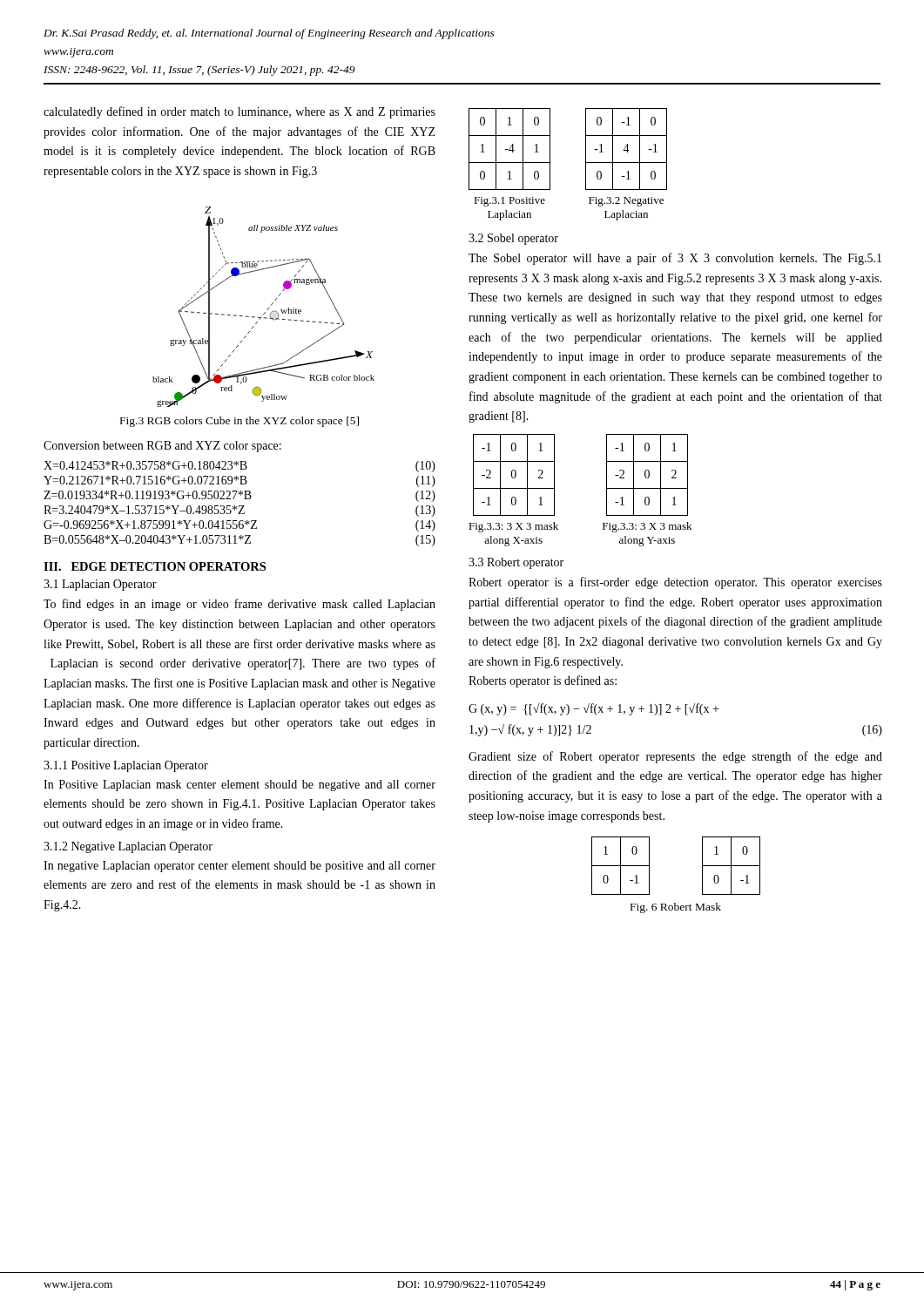Click on the text block starting "Fig. 6 Robert"

pyautogui.click(x=675, y=907)
